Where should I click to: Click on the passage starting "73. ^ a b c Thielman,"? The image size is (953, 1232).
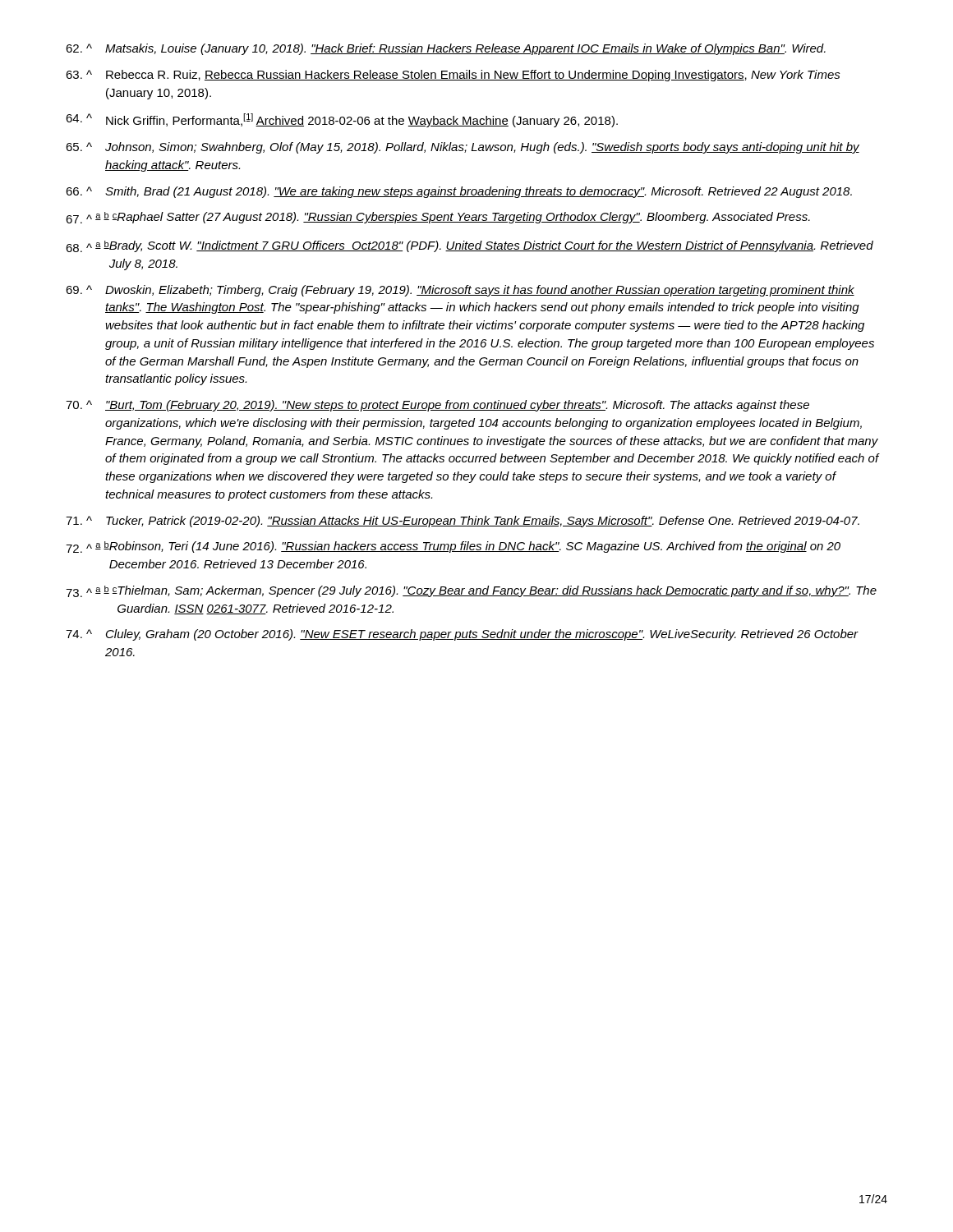coord(476,599)
